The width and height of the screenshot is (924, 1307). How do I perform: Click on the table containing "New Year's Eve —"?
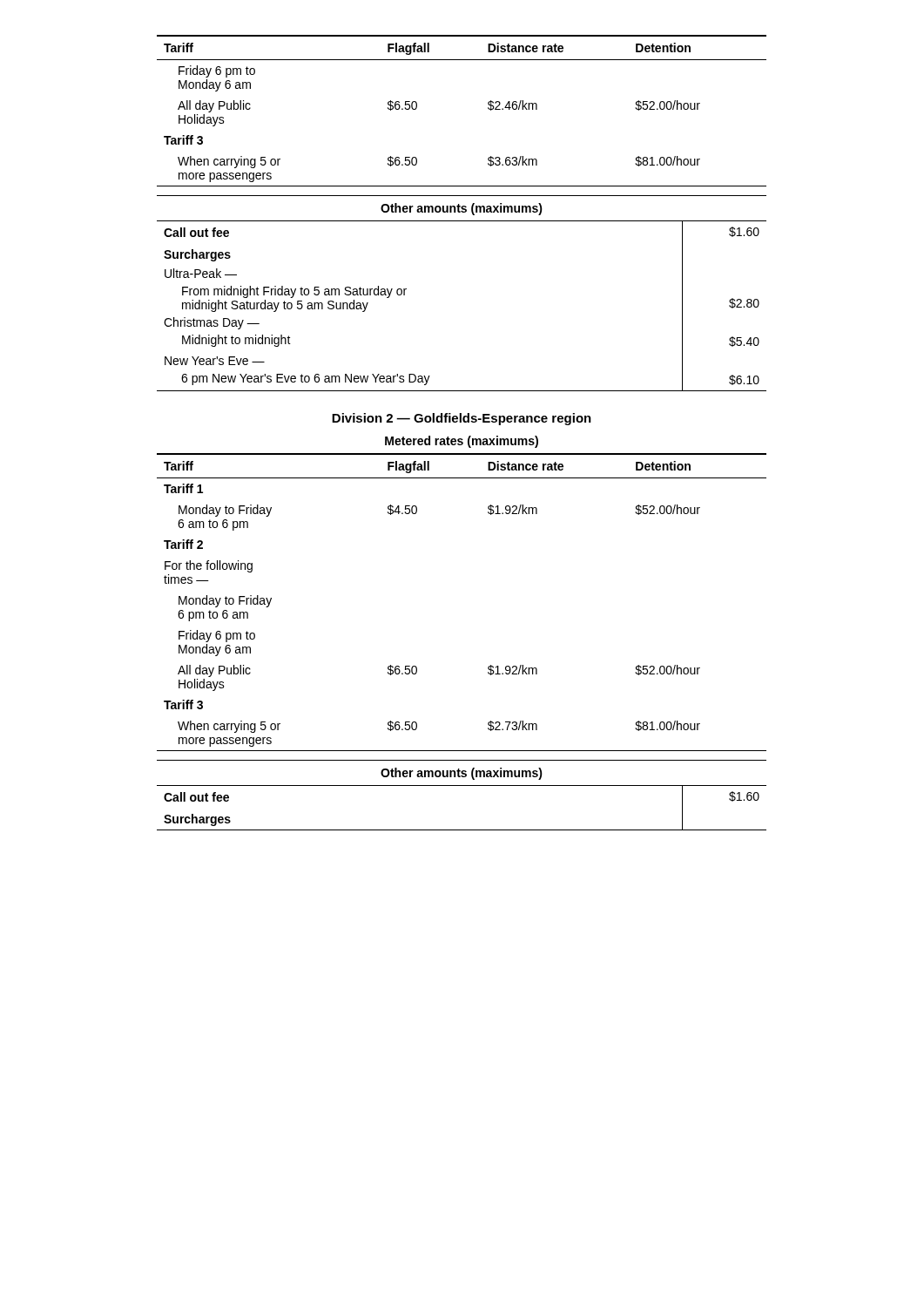tap(462, 293)
